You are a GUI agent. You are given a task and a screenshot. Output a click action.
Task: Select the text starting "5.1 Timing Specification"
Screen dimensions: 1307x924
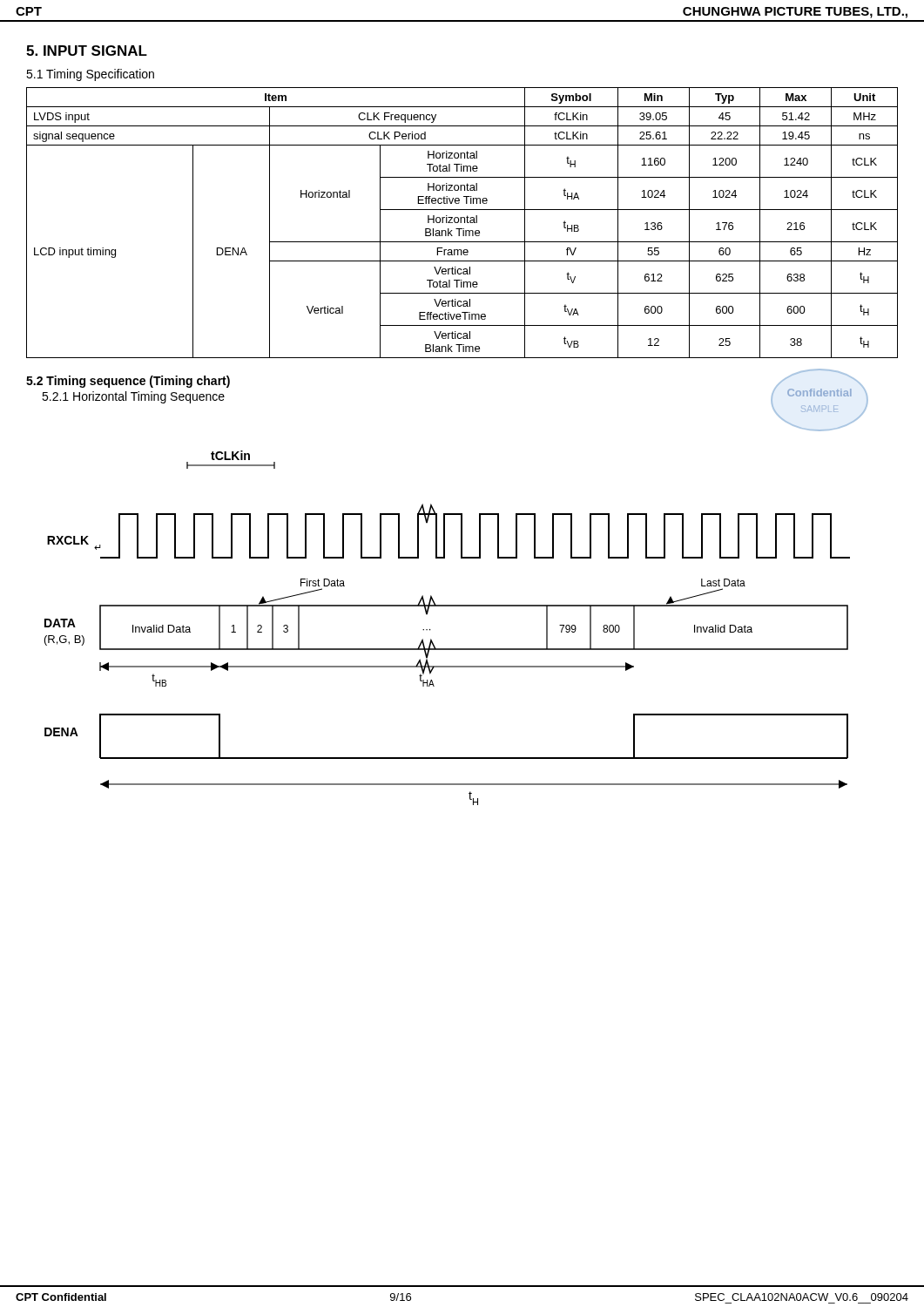click(91, 74)
